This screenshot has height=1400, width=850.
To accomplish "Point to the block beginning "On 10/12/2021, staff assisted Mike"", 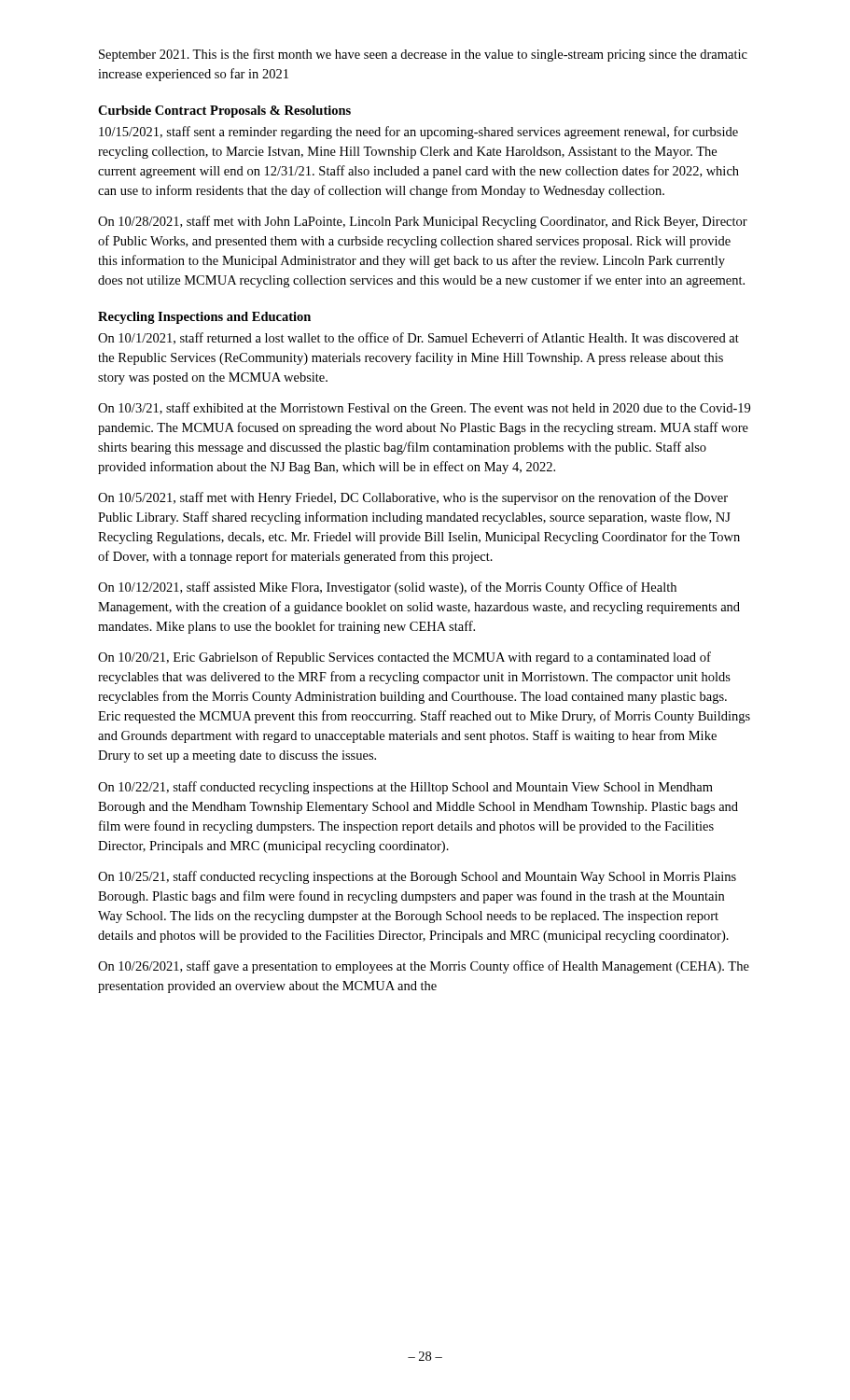I will coord(419,607).
